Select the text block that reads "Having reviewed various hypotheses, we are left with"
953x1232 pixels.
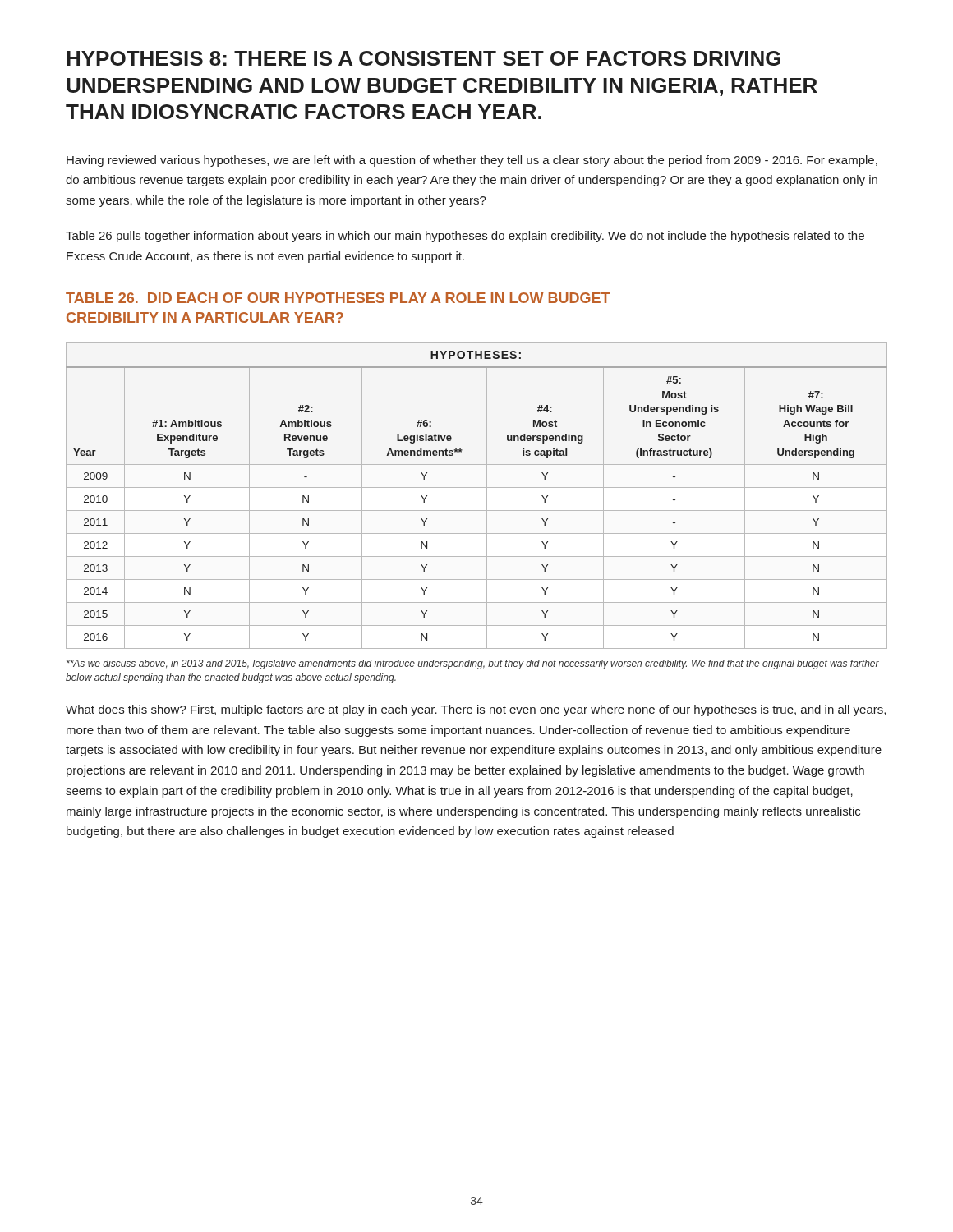[x=476, y=180]
